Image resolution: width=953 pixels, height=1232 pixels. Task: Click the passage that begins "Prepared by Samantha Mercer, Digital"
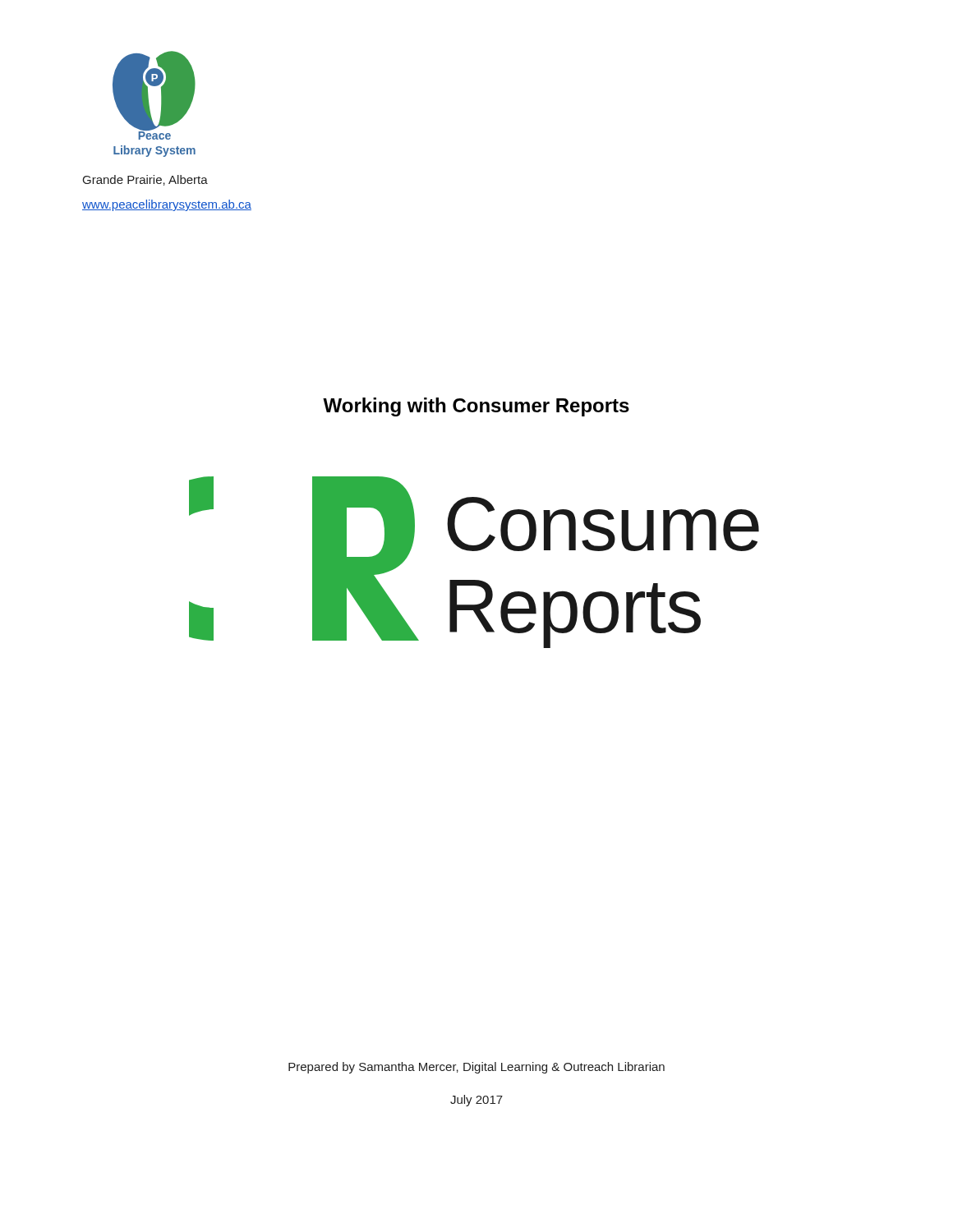[476, 1066]
